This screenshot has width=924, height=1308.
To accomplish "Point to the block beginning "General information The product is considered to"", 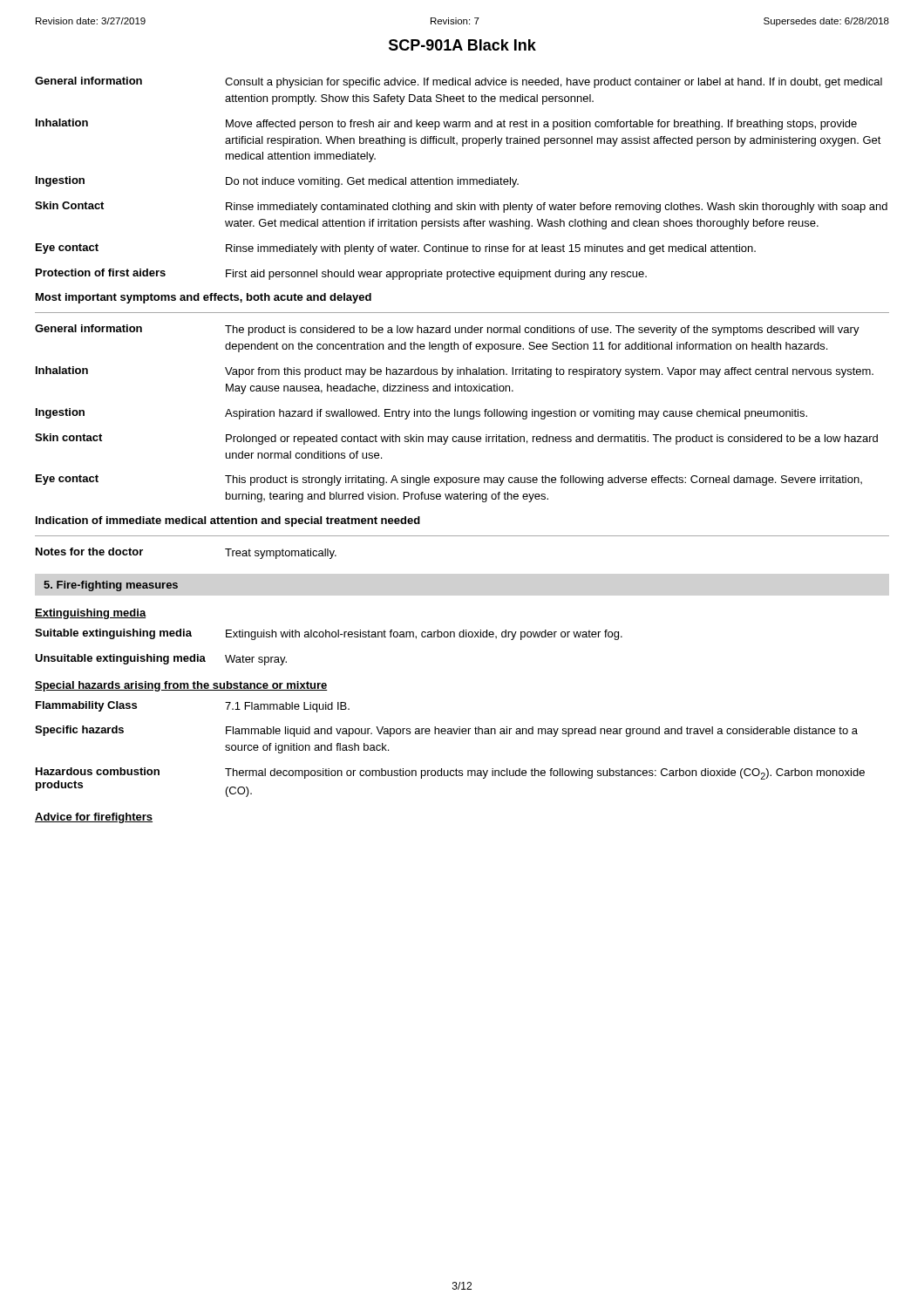I will pos(462,339).
